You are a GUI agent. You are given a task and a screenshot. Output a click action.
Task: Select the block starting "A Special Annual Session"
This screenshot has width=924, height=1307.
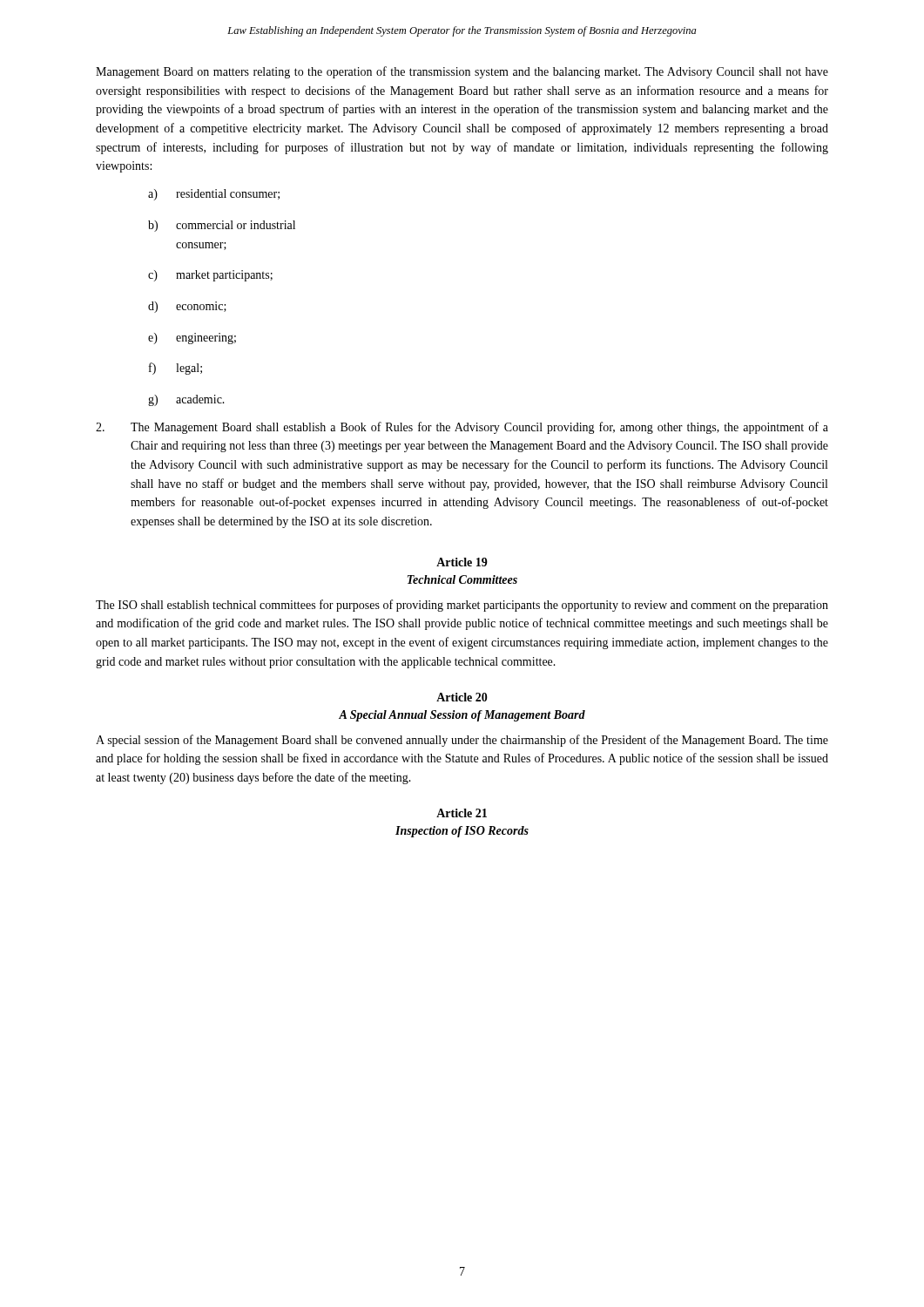click(462, 715)
